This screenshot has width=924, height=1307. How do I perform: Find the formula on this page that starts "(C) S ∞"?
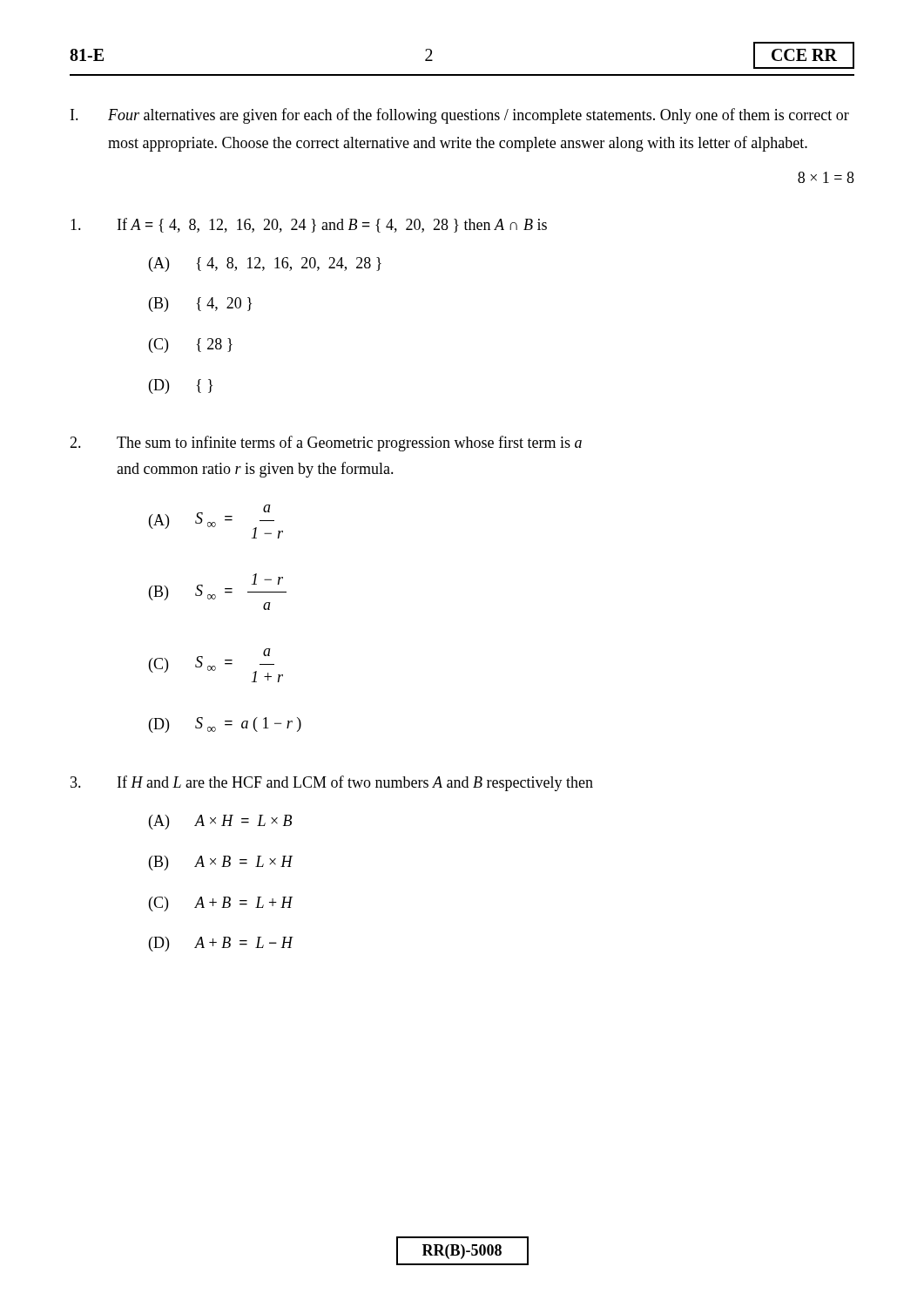(x=219, y=664)
